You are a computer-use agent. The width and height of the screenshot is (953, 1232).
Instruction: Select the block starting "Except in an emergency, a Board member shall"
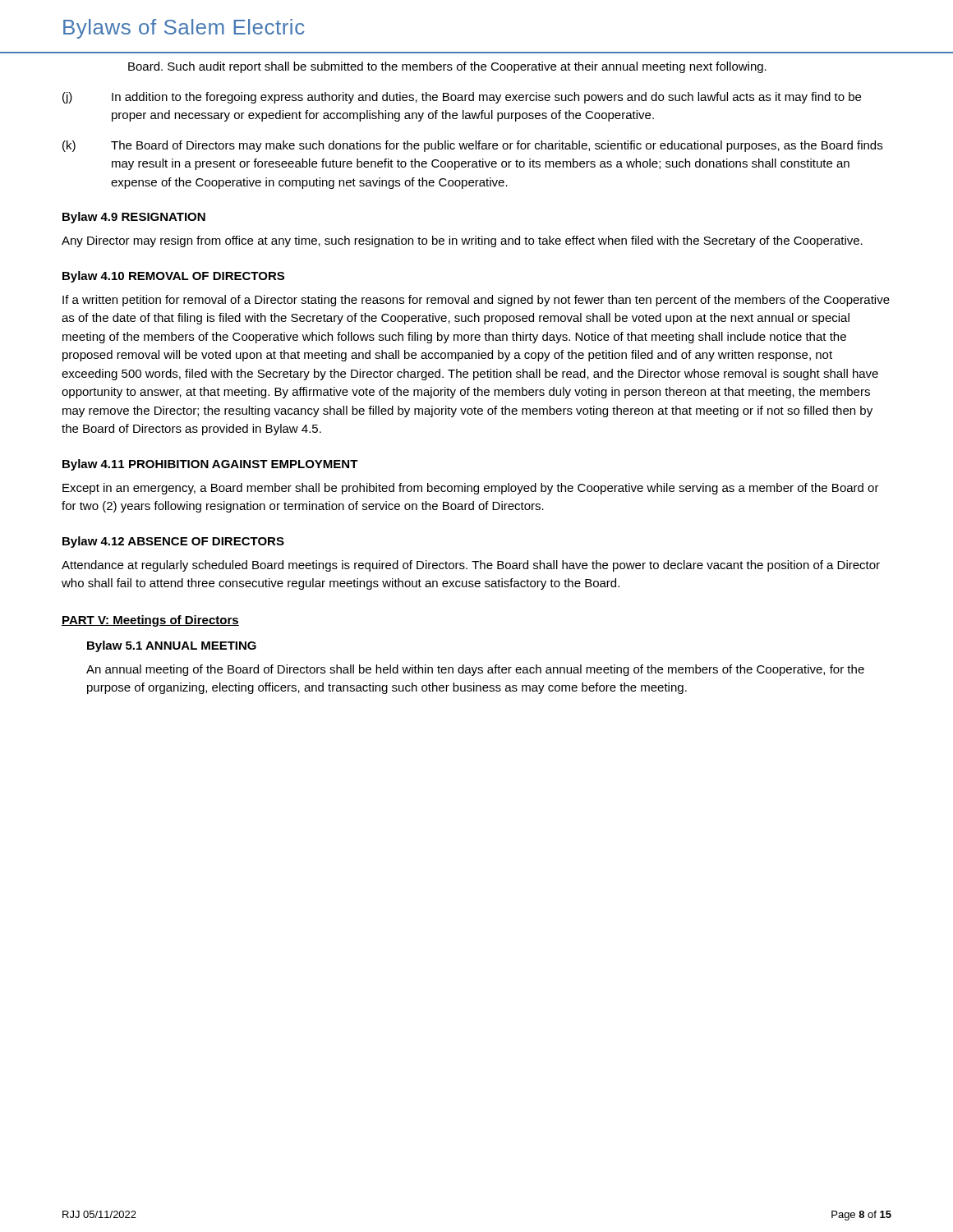coord(470,496)
